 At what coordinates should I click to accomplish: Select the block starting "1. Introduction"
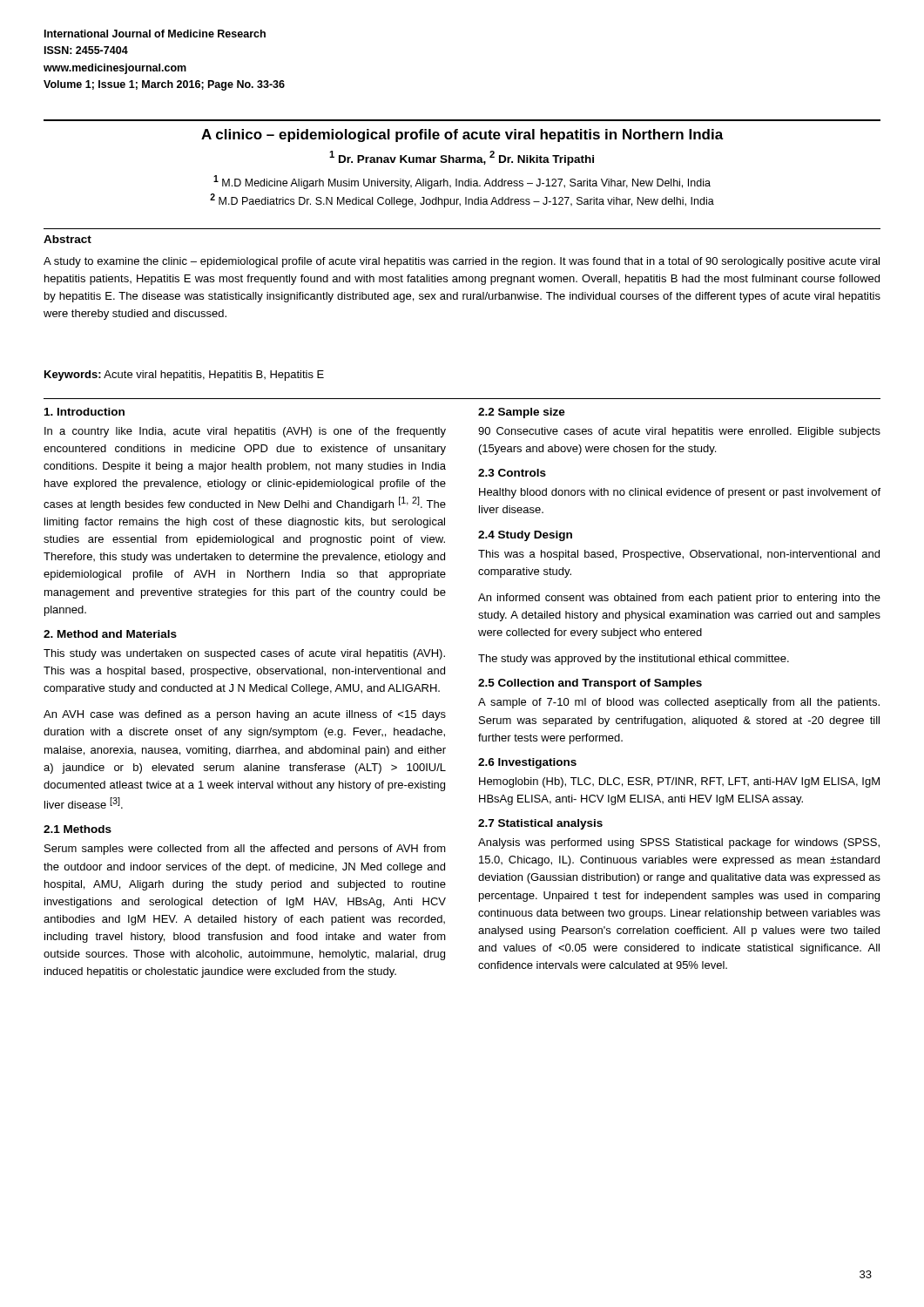coord(84,412)
